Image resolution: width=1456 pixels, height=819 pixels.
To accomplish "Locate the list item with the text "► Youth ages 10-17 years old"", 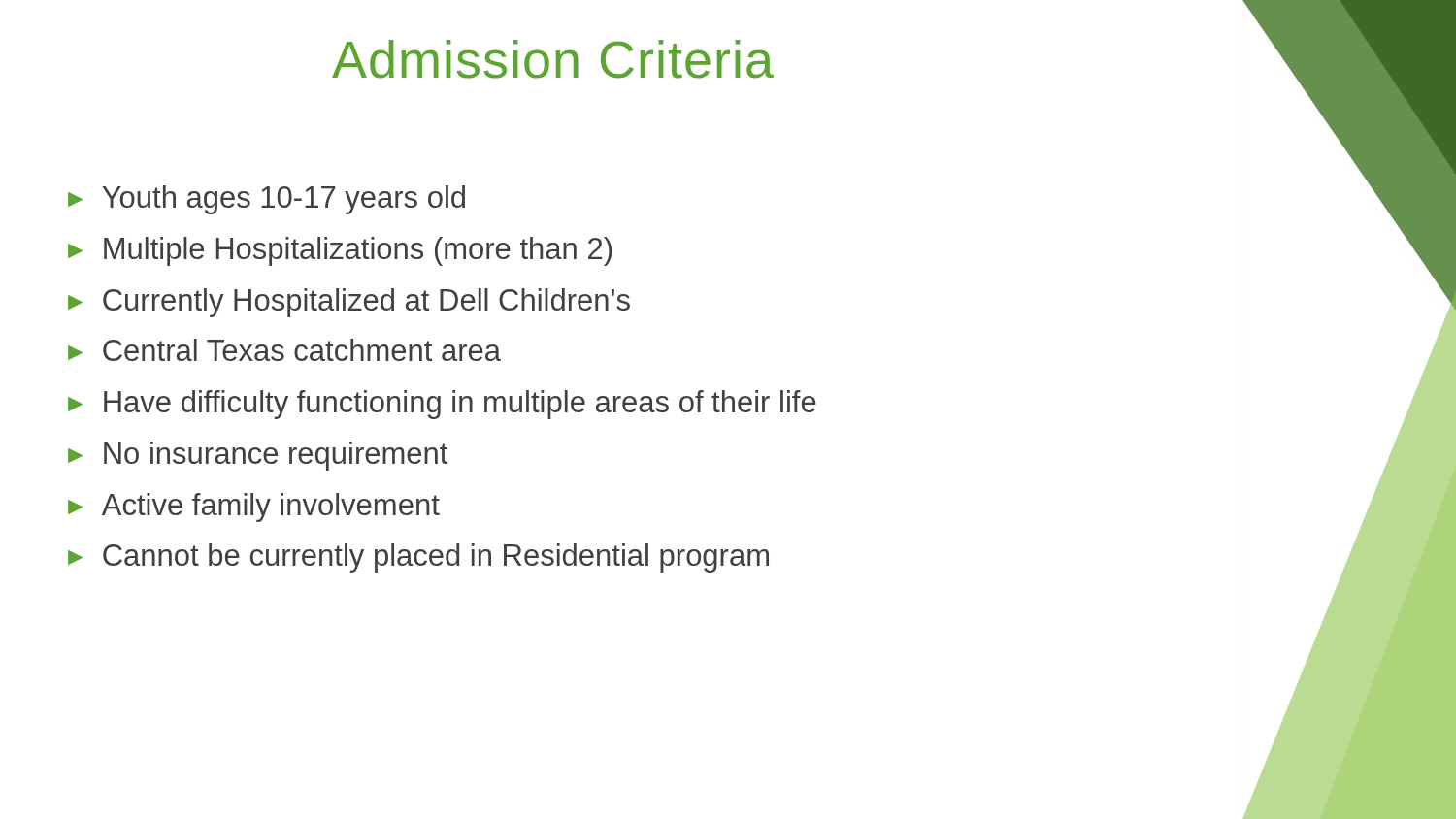I will pyautogui.click(x=265, y=198).
